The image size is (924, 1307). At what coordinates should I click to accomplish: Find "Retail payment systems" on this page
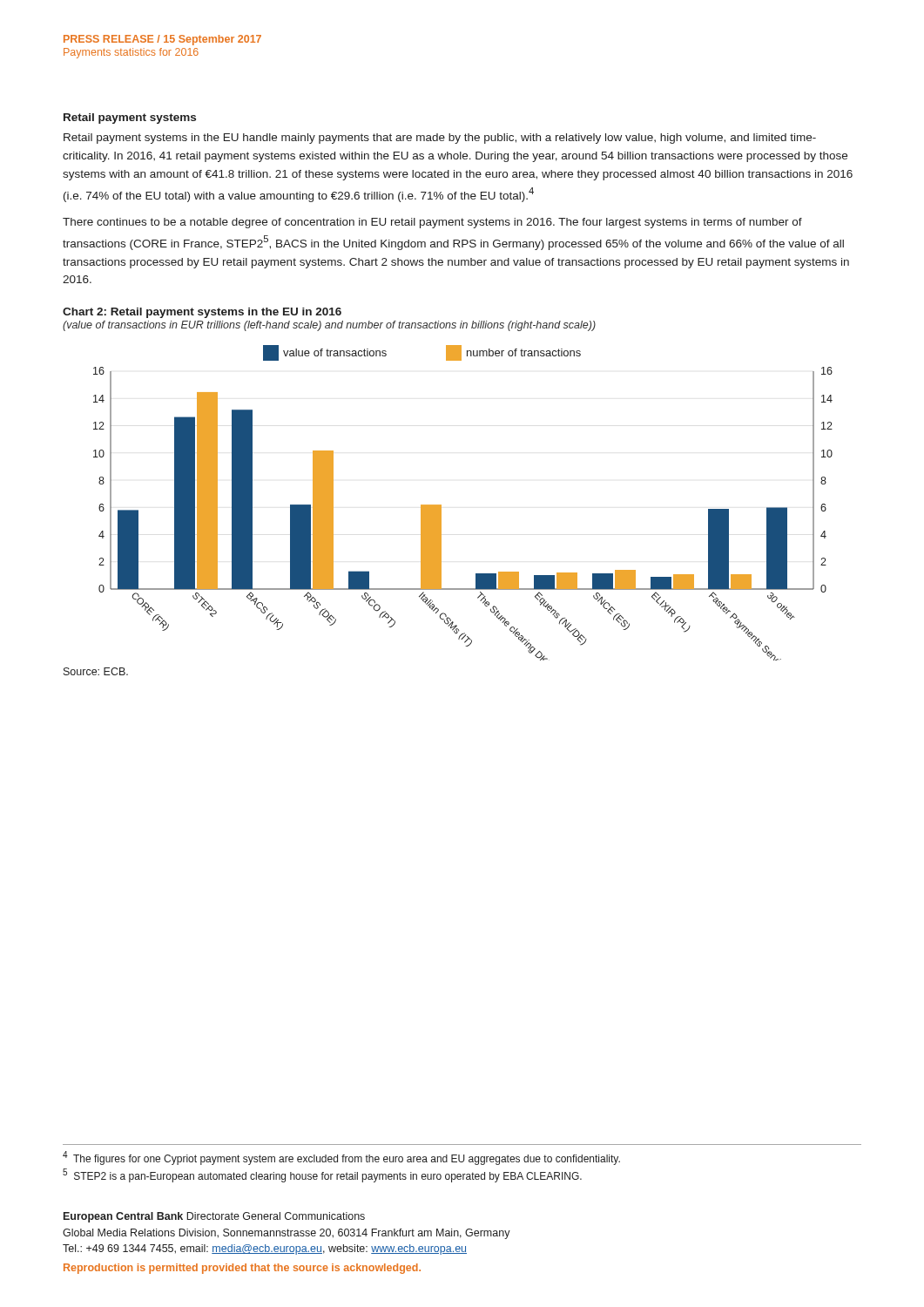click(130, 117)
